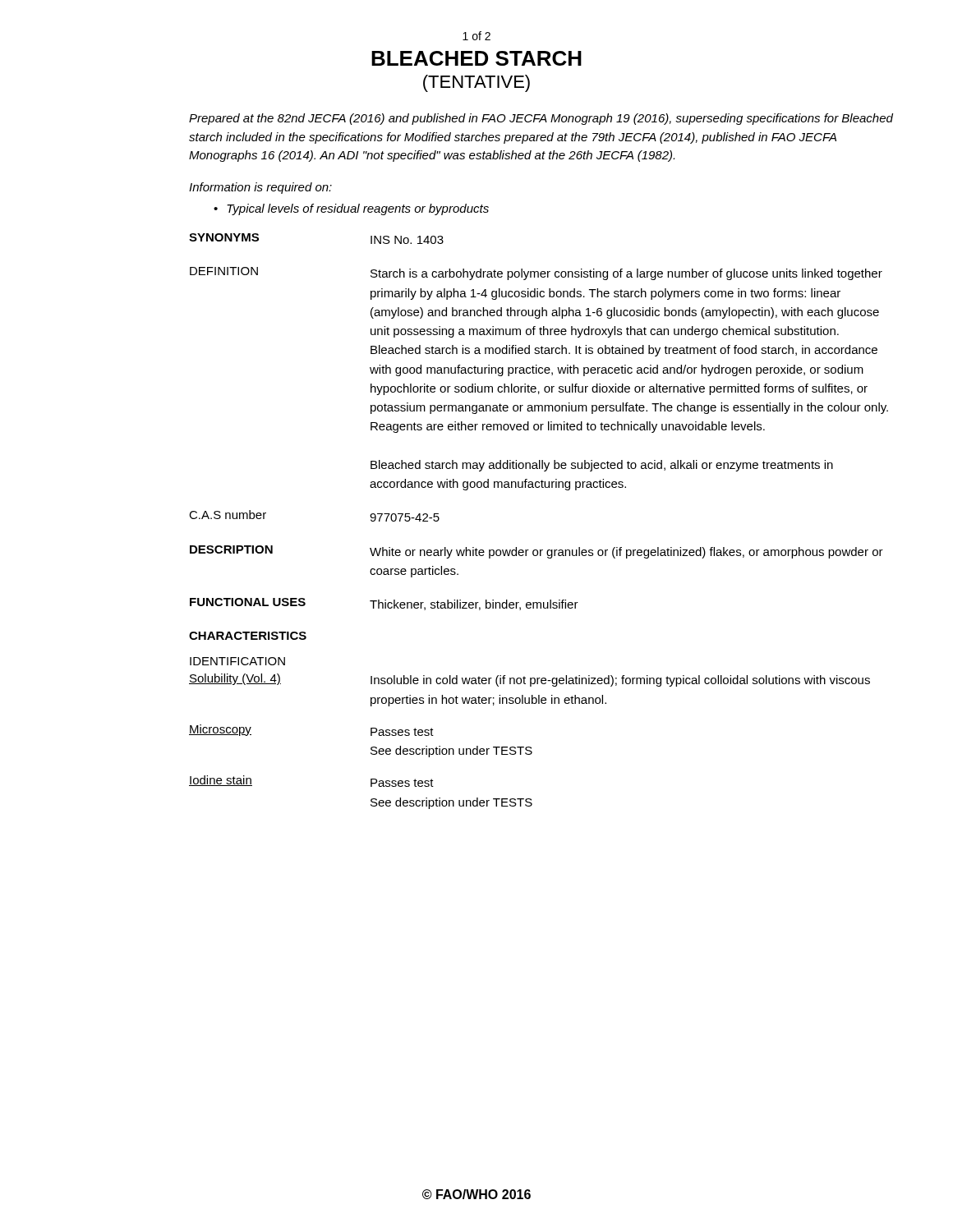The image size is (953, 1232).
Task: Click on the section header that says "FUNCTIONAL USES"
Action: pyautogui.click(x=247, y=602)
